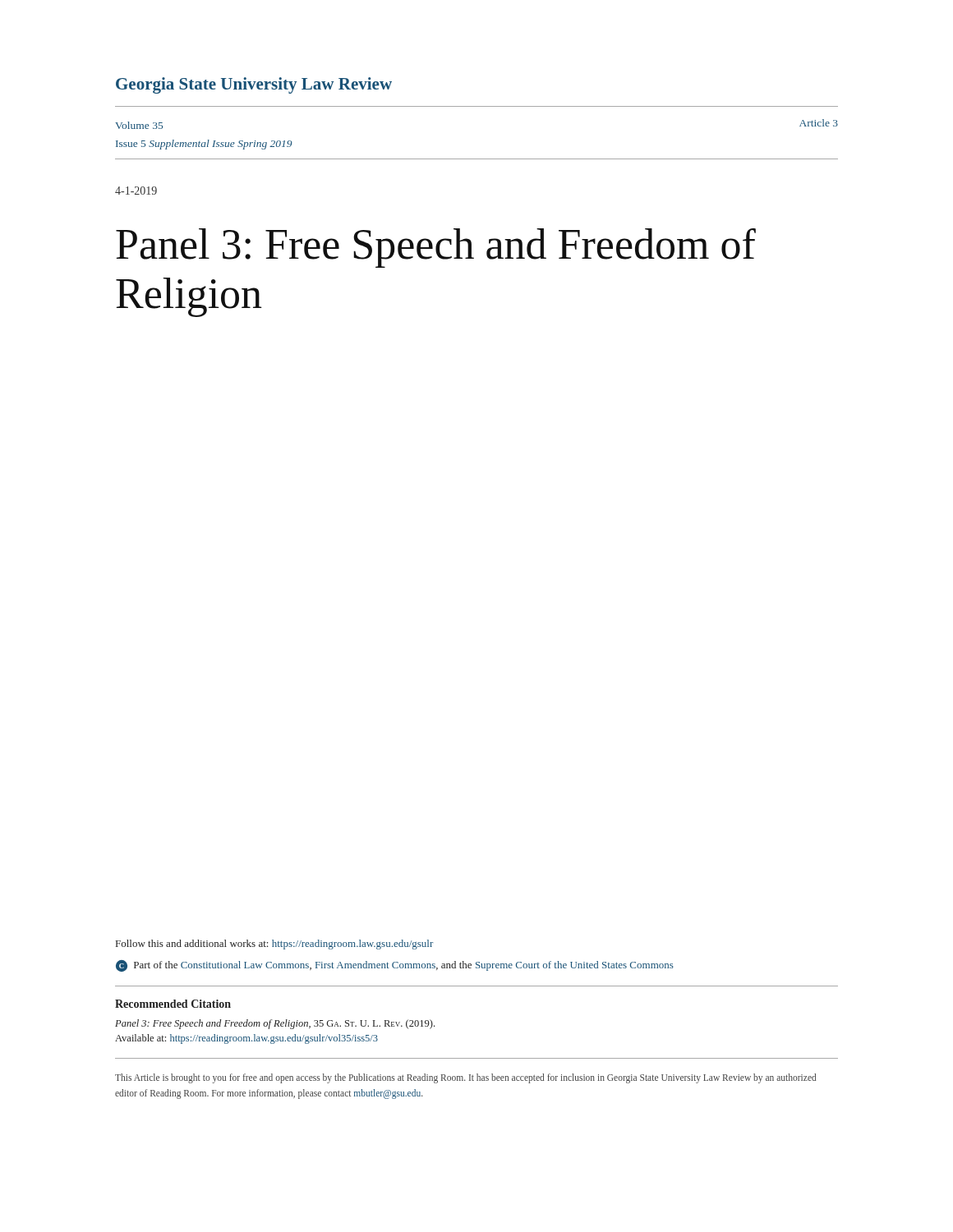Click on the region starting "This Article is brought to you for free"

coord(476,1085)
